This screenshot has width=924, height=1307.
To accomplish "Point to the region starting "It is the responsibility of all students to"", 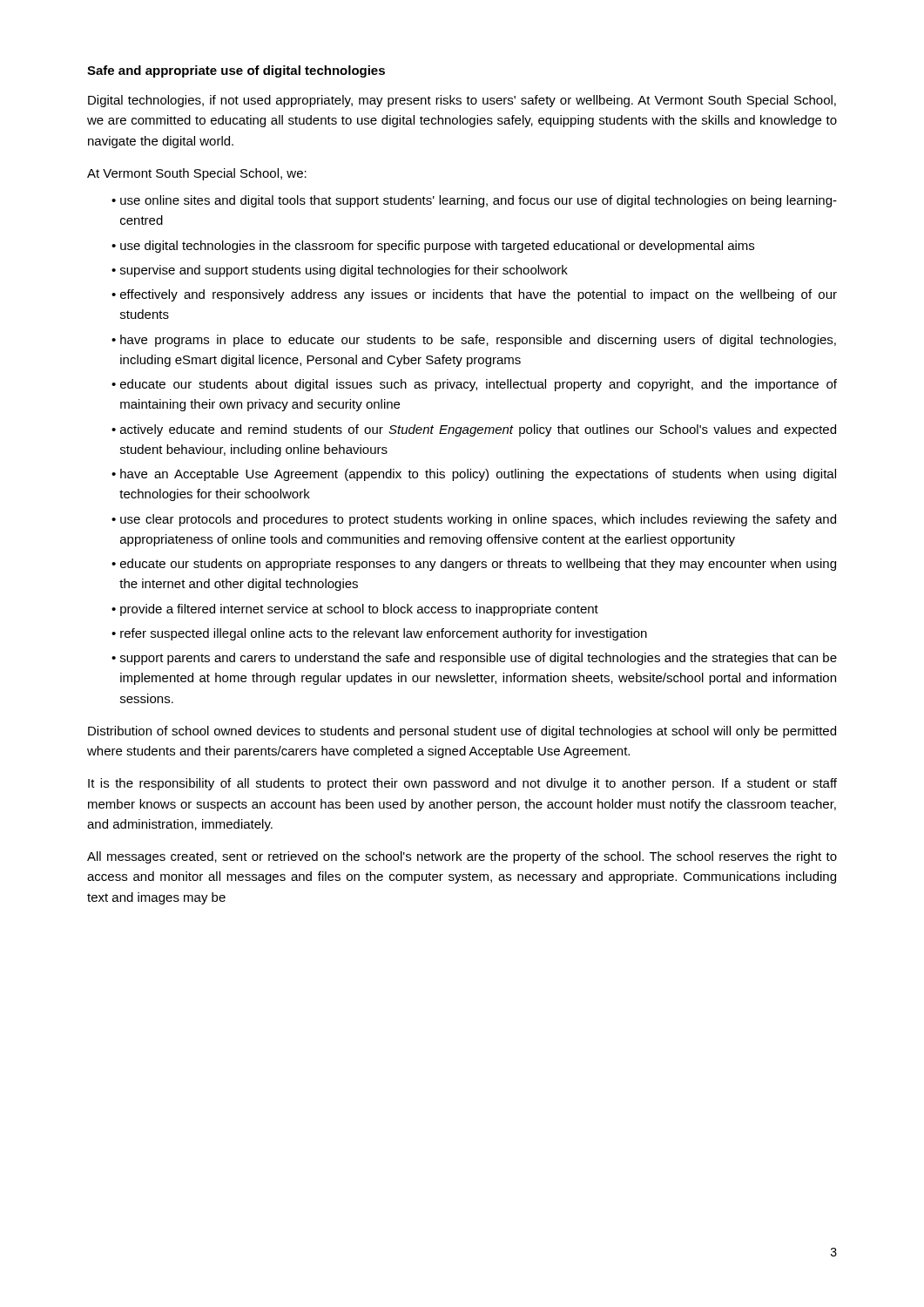I will [462, 803].
